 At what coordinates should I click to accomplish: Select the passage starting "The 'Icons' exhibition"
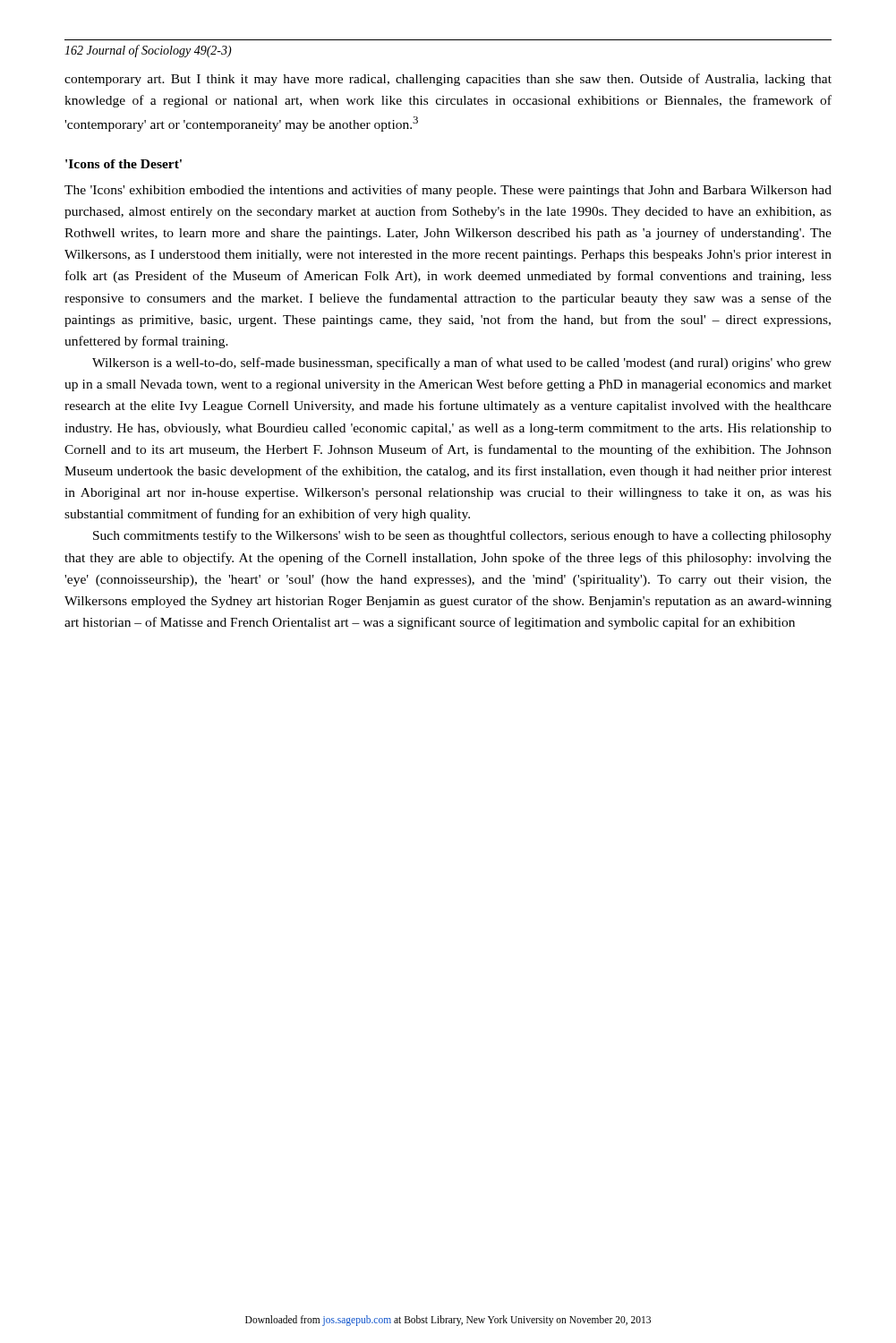448,265
